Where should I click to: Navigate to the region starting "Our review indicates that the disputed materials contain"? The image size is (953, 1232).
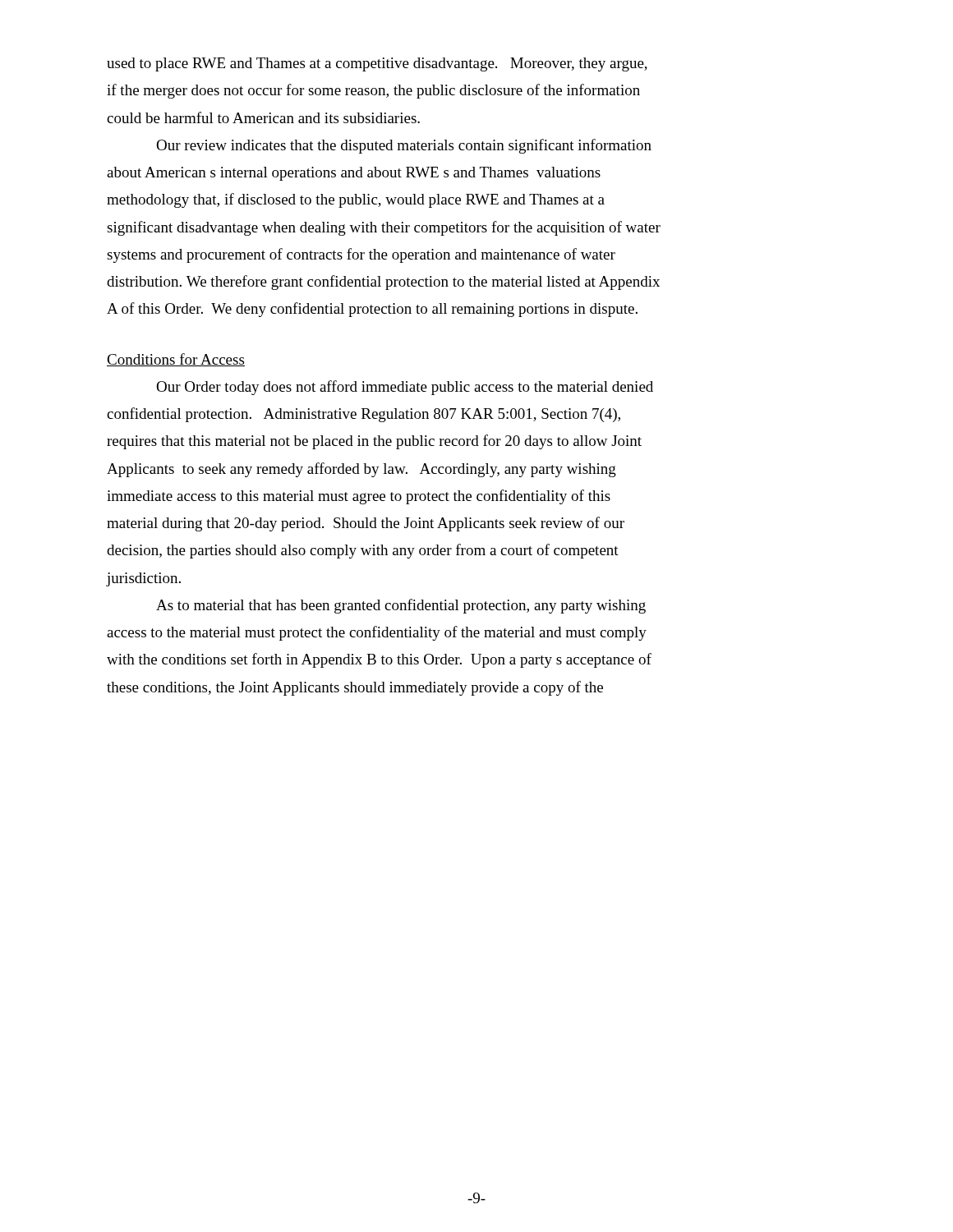[x=476, y=227]
